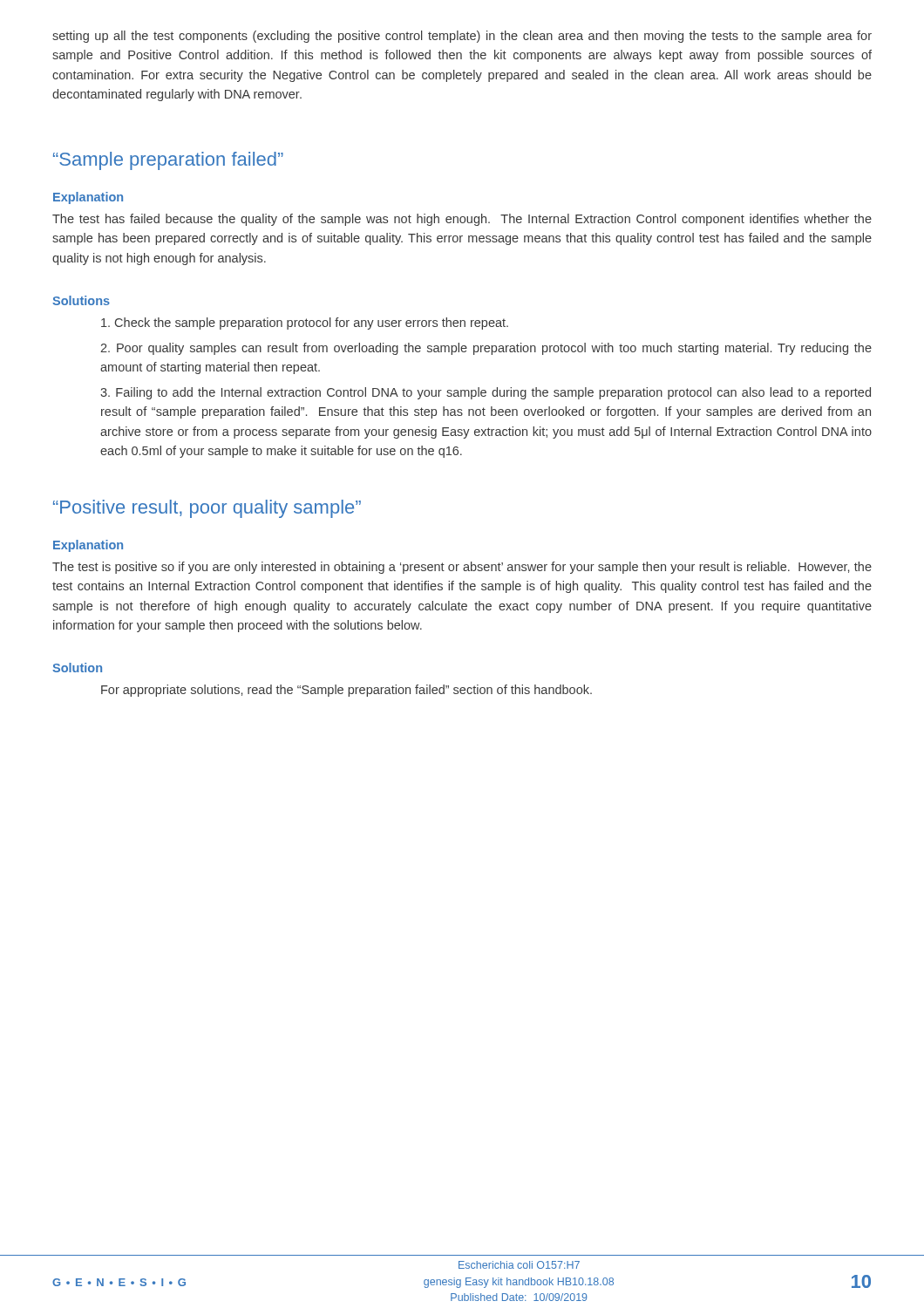The width and height of the screenshot is (924, 1308).
Task: Click on the region starting "Check the sample preparation protocol for any user"
Action: [305, 323]
